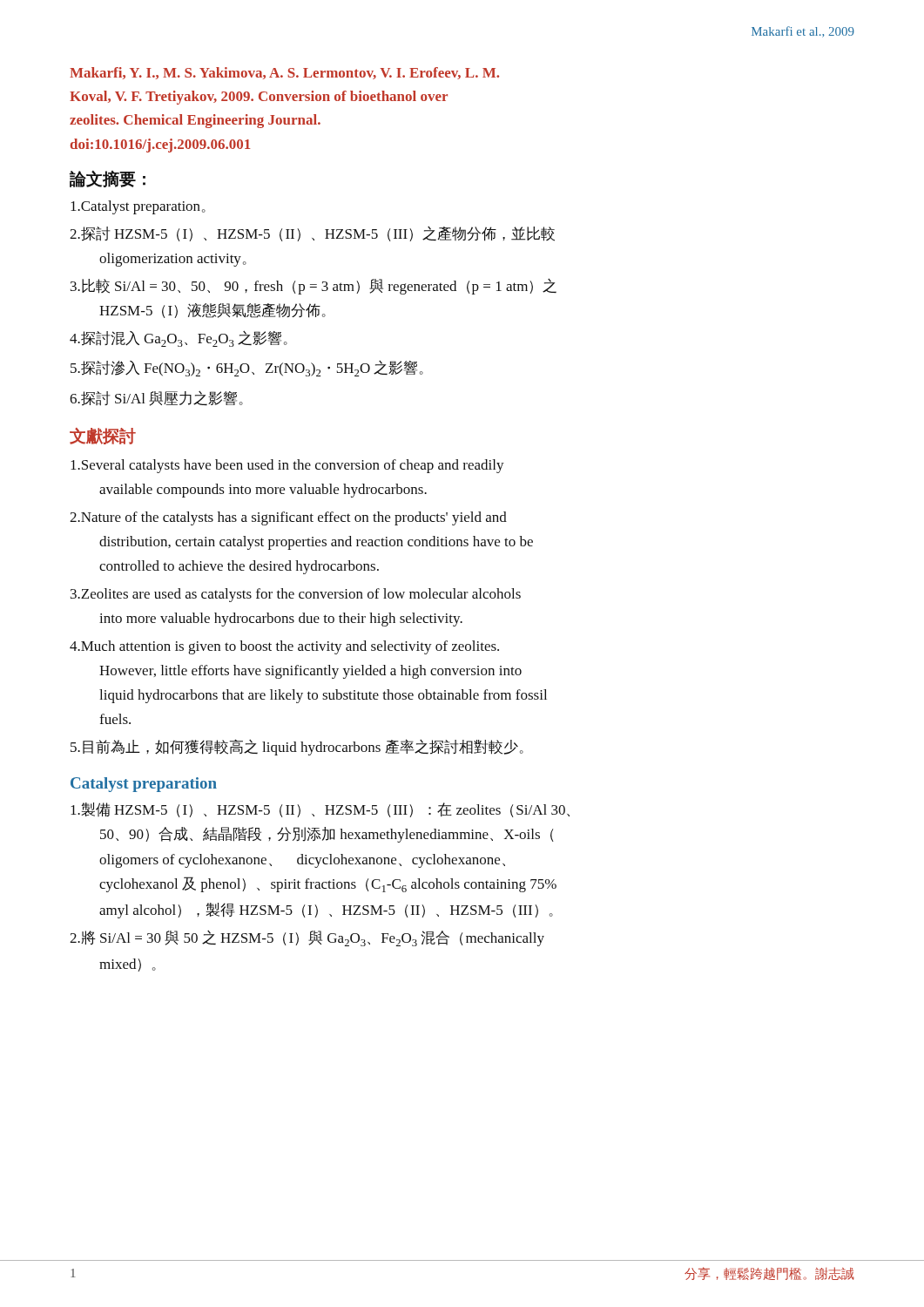
Task: Point to the block beginning "2.將 Si/Al = 30 與"
Action: coord(307,954)
